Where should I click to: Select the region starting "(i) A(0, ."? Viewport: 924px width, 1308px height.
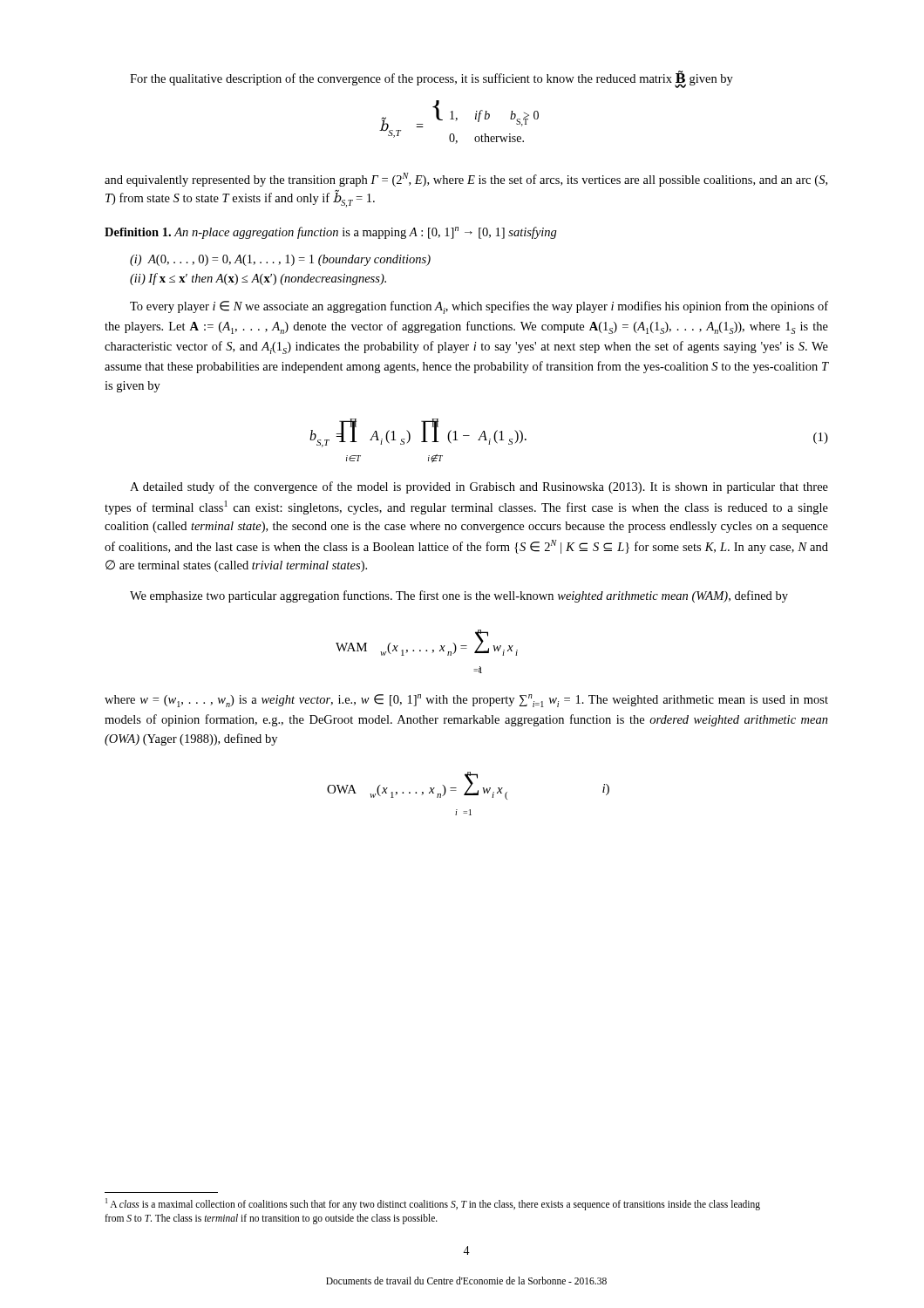[x=280, y=259]
